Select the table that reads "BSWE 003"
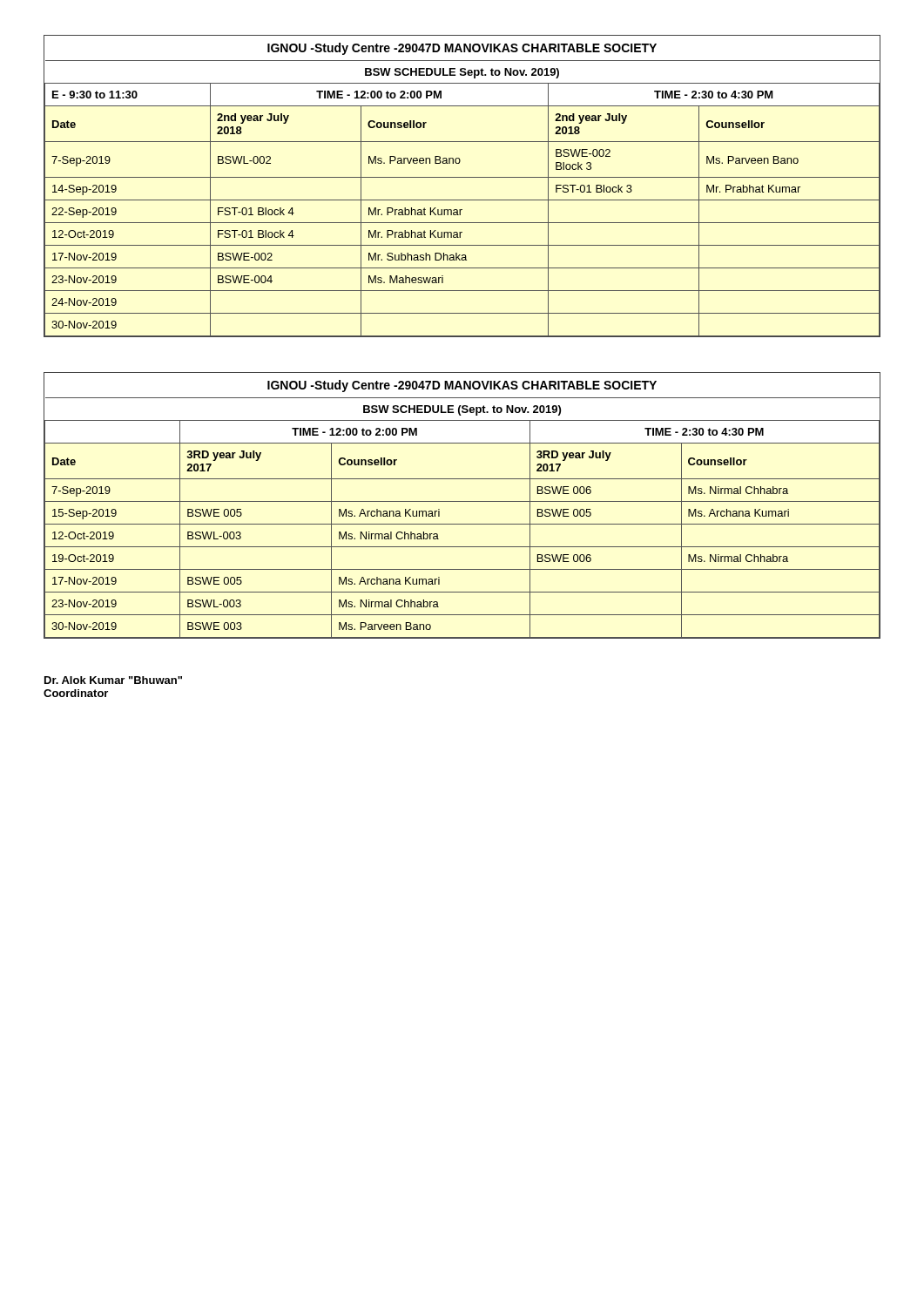 pyautogui.click(x=462, y=505)
